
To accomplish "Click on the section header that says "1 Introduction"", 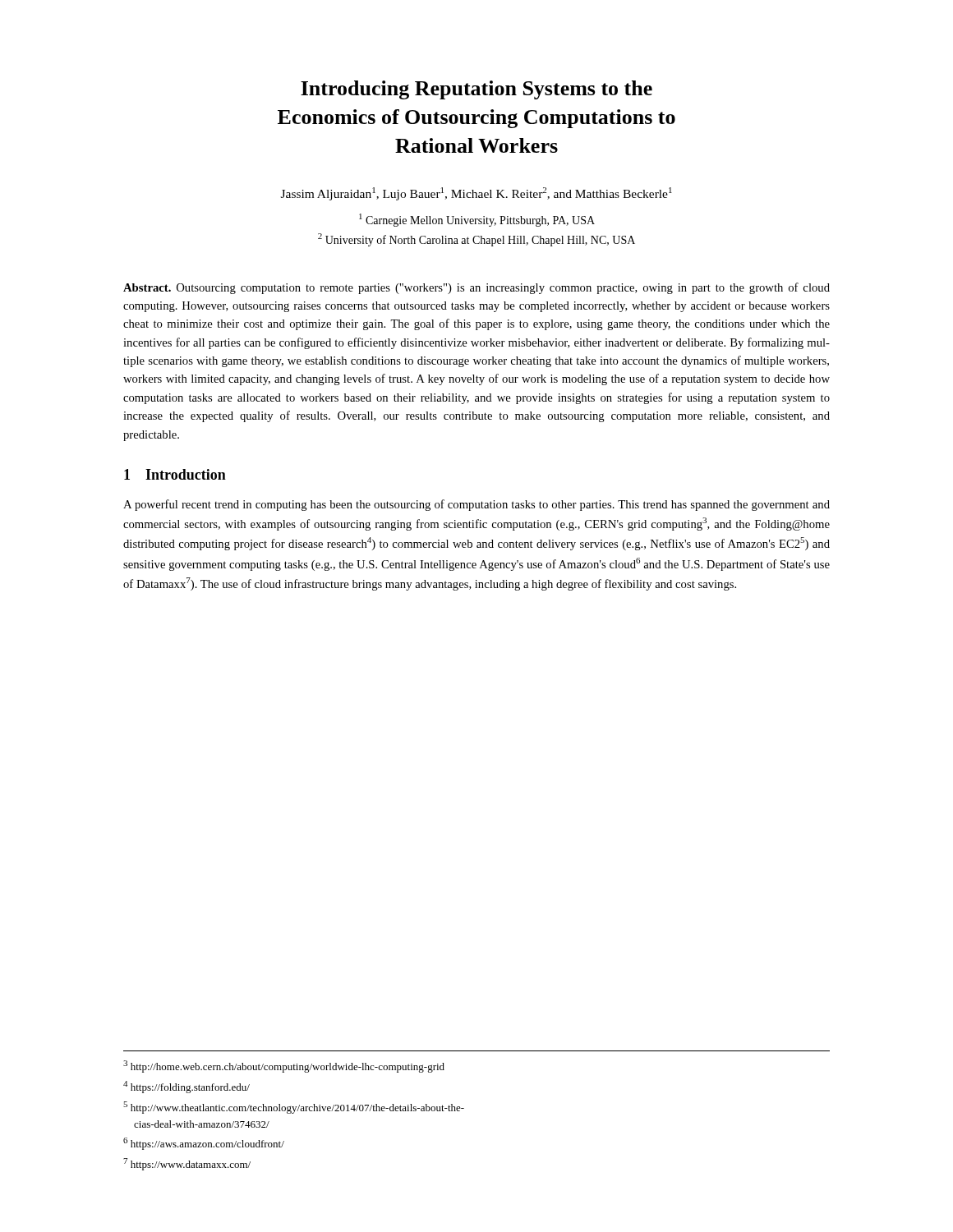I will pos(174,475).
